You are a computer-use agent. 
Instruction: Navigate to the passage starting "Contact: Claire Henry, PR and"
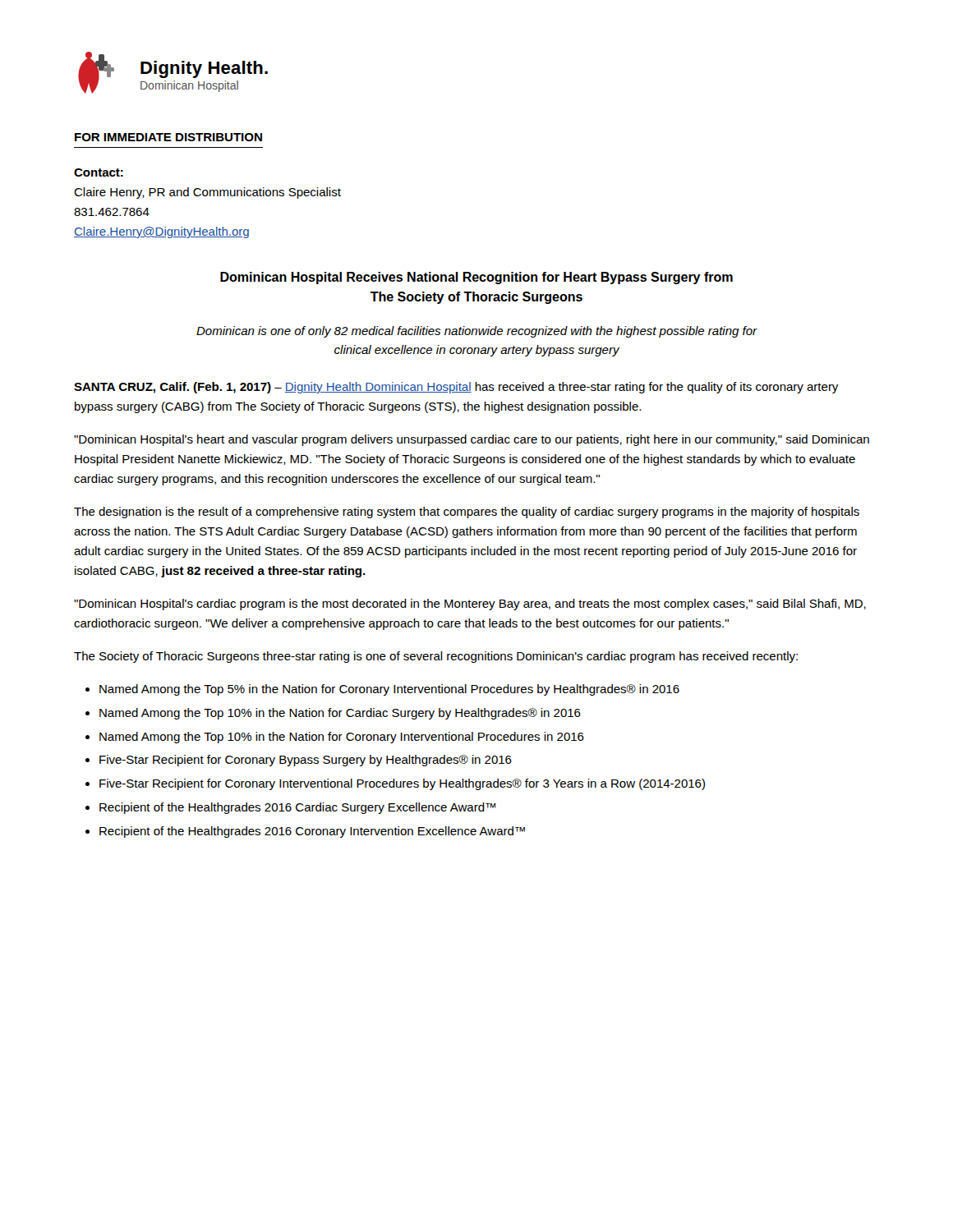click(99, 172)
